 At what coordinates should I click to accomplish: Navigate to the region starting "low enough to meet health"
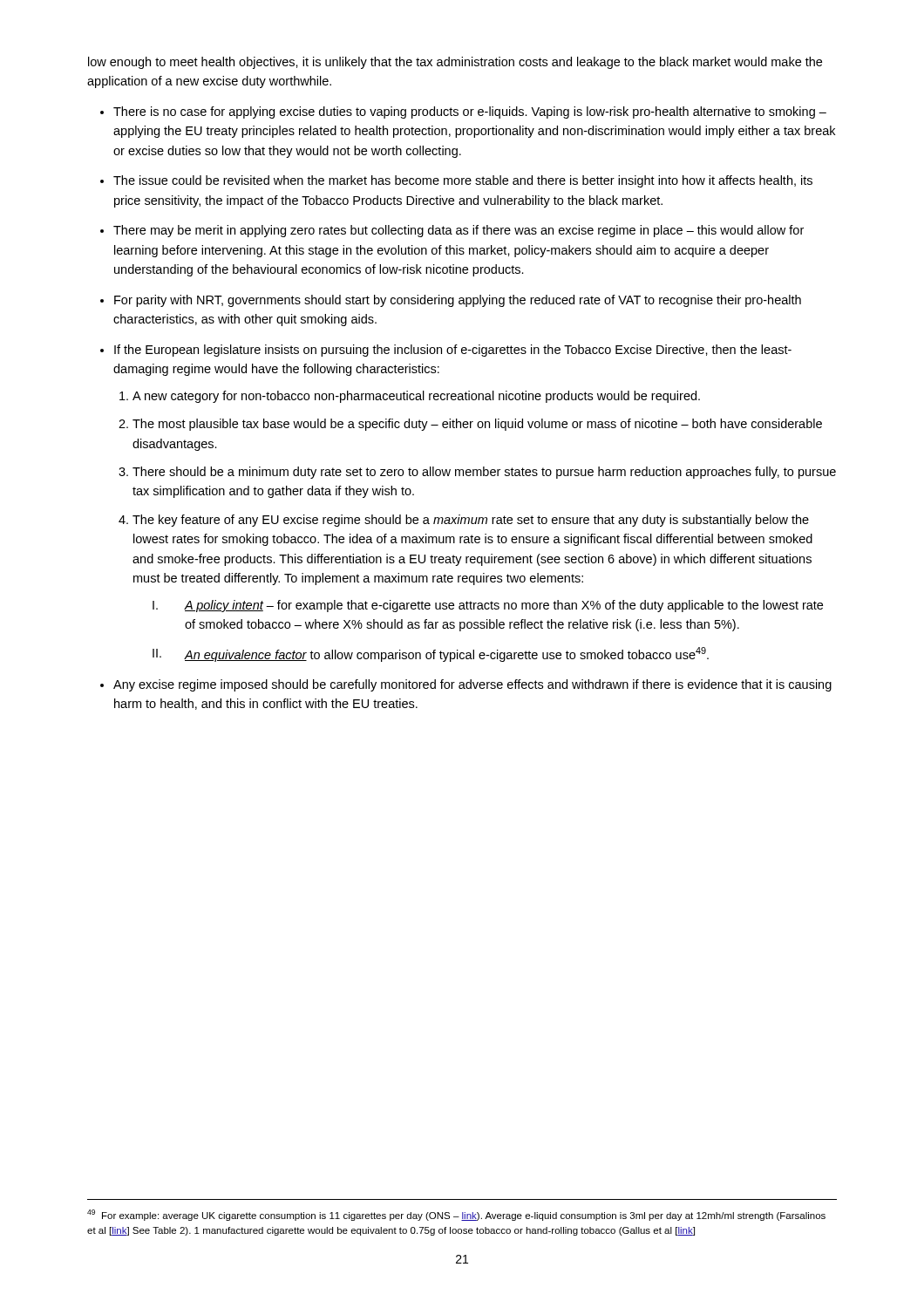tap(455, 72)
